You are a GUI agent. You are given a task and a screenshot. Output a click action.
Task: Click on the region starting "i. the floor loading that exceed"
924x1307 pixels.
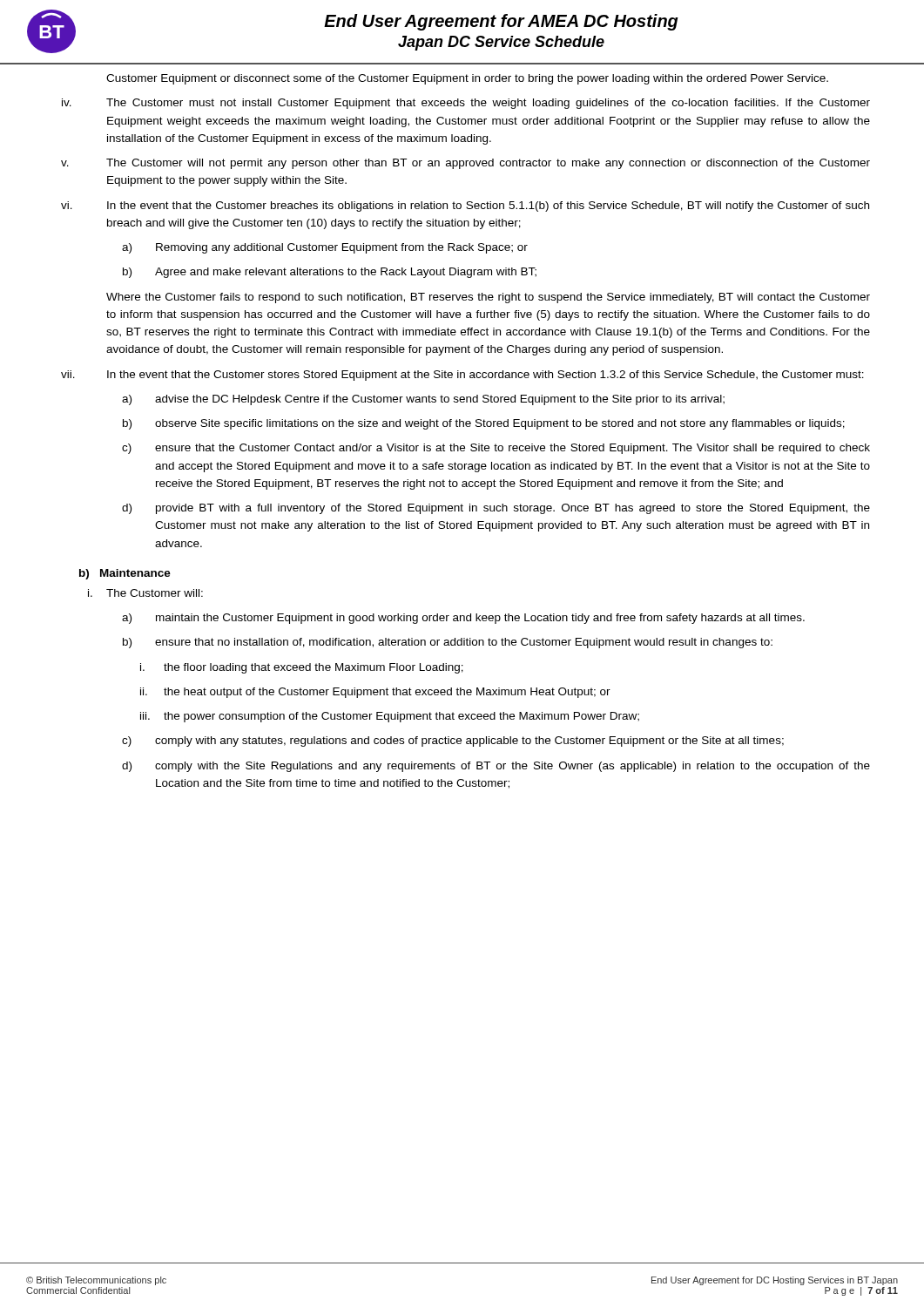(x=302, y=668)
